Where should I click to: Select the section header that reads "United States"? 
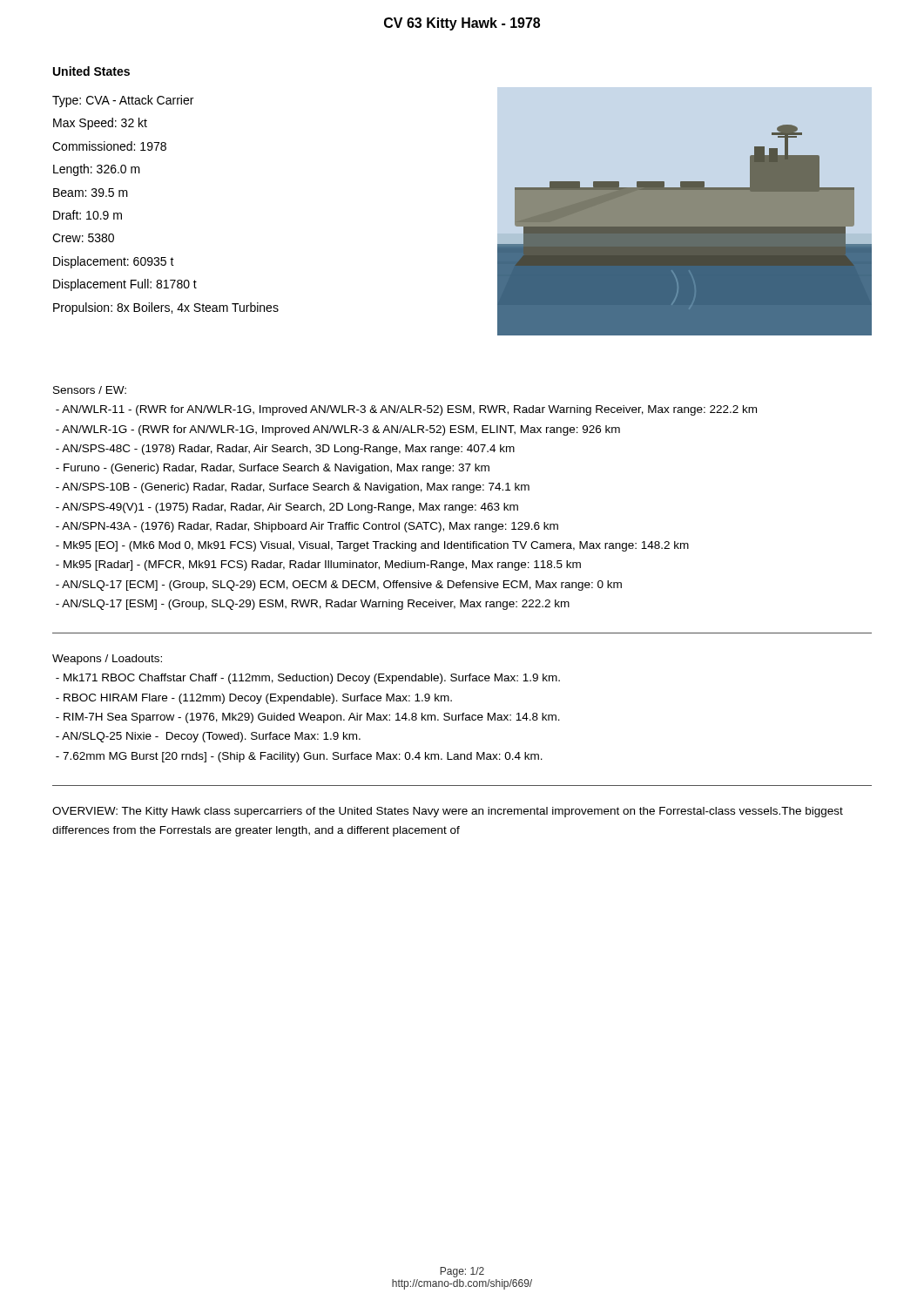(x=91, y=71)
